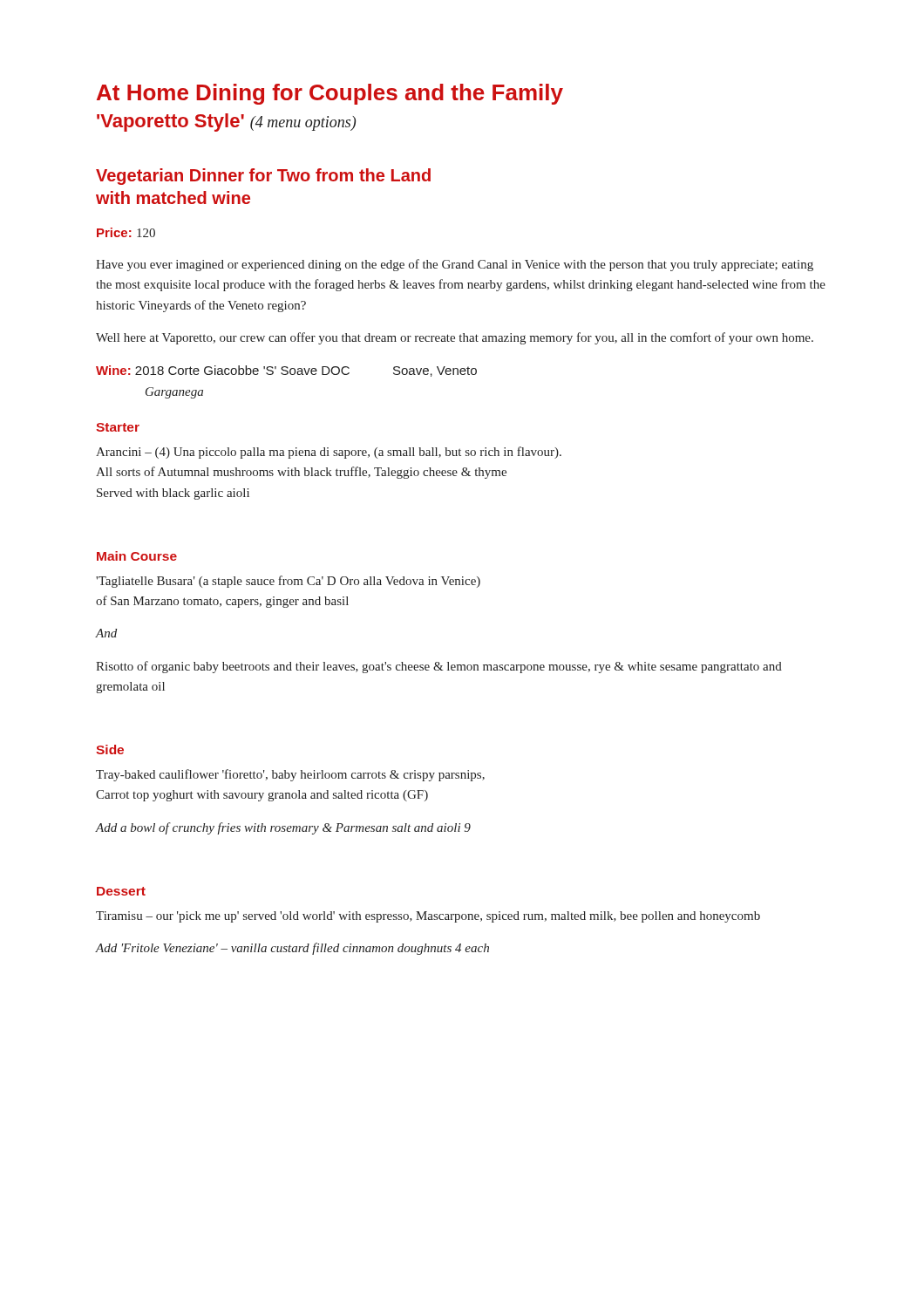Where is the passage that starts "Well here at Vaporetto,"?
Screen dimensions: 1308x924
pos(455,337)
